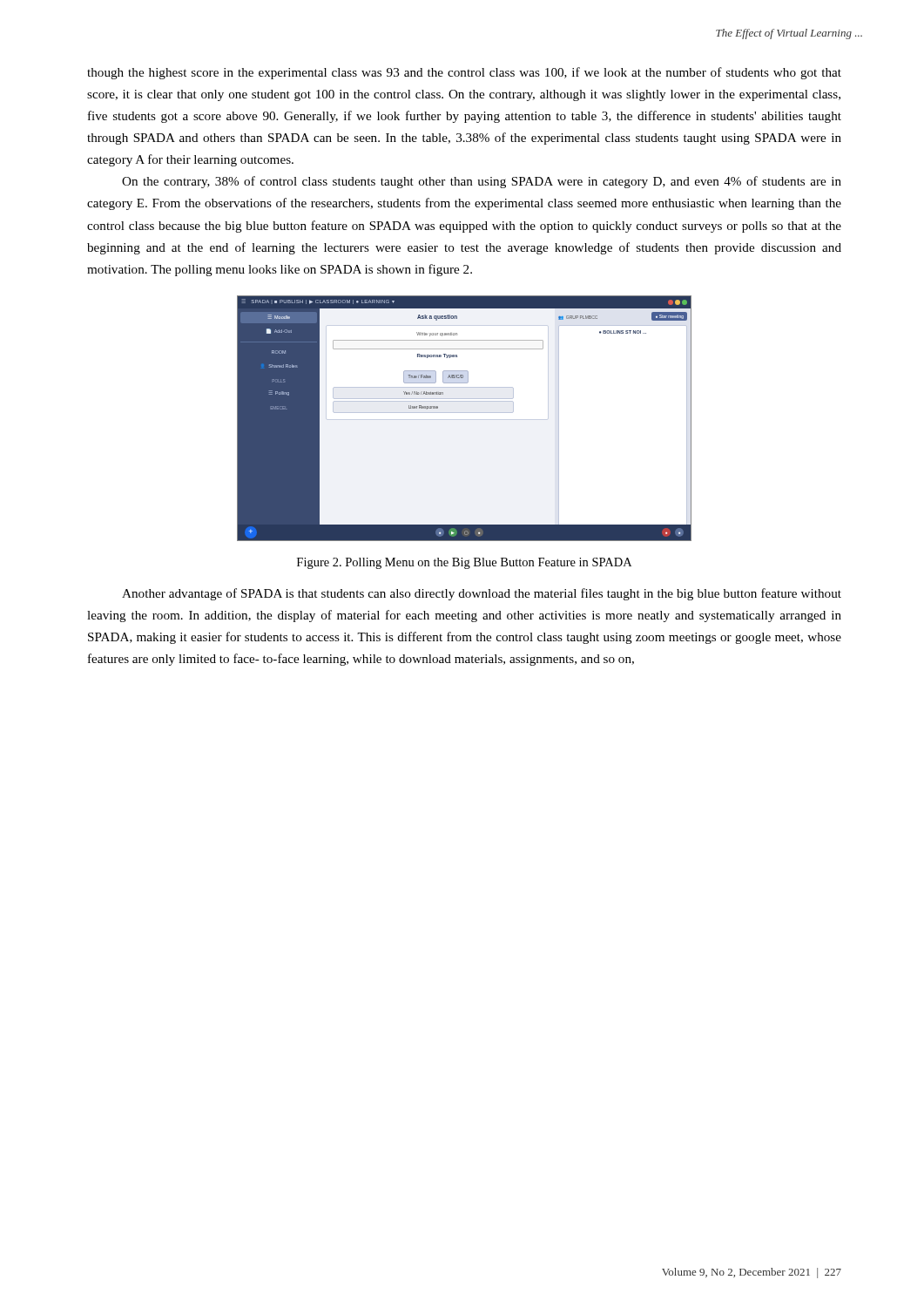Find the passage starting "Figure 2. Polling"
This screenshot has width=924, height=1307.
point(464,562)
